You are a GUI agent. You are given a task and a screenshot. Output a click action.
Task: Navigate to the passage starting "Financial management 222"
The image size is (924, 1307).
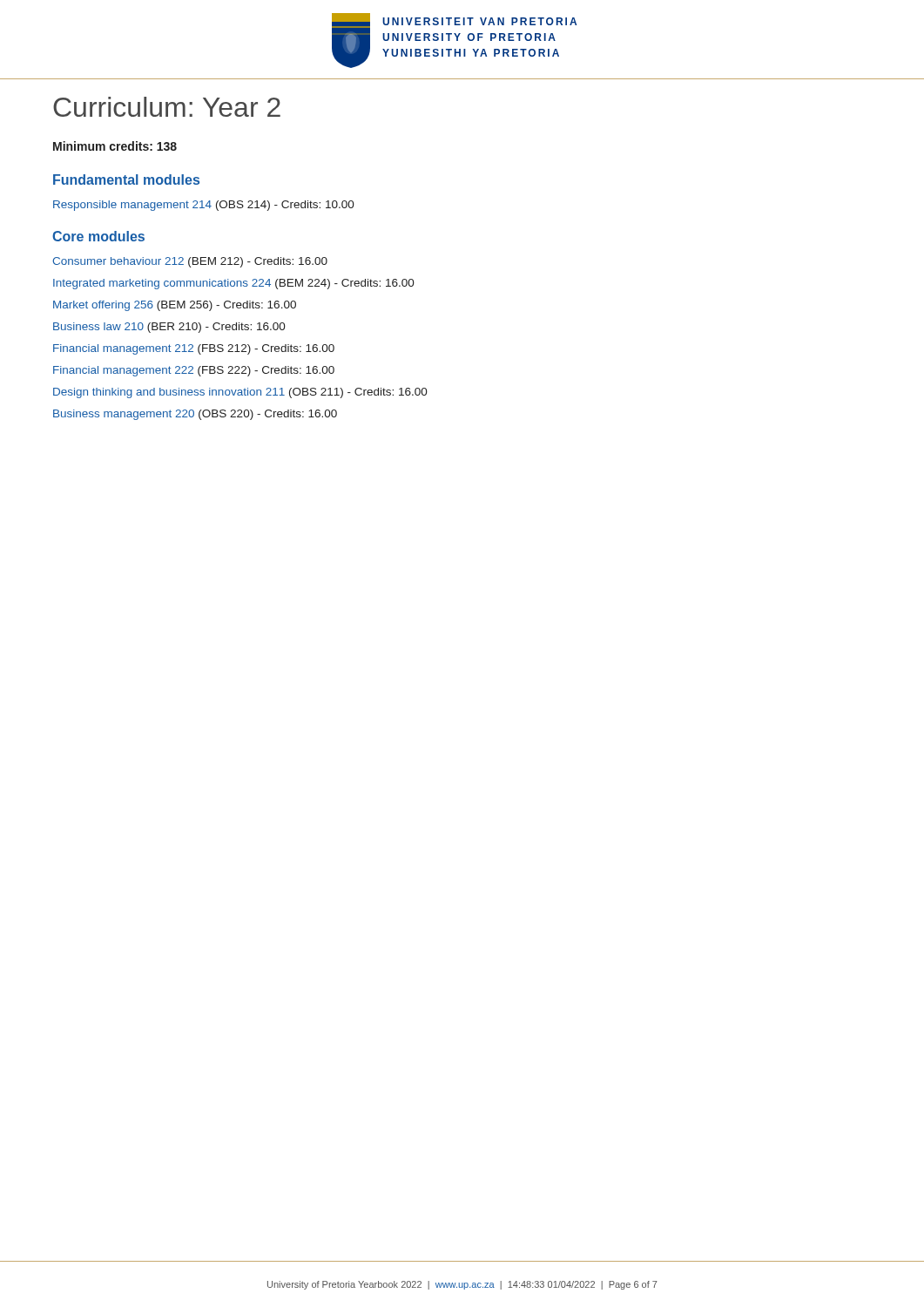click(194, 371)
